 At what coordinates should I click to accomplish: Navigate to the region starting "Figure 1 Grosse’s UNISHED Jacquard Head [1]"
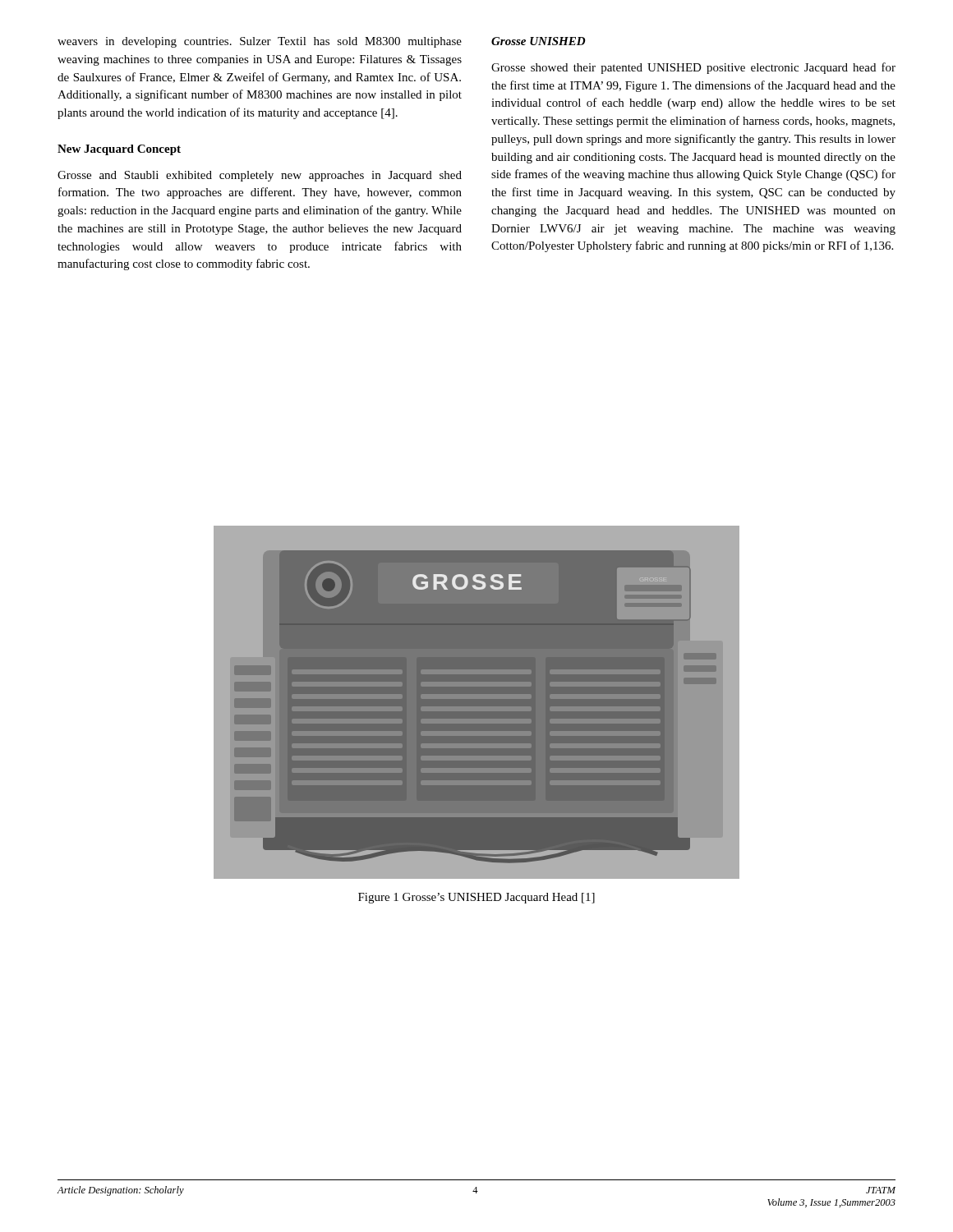(476, 897)
